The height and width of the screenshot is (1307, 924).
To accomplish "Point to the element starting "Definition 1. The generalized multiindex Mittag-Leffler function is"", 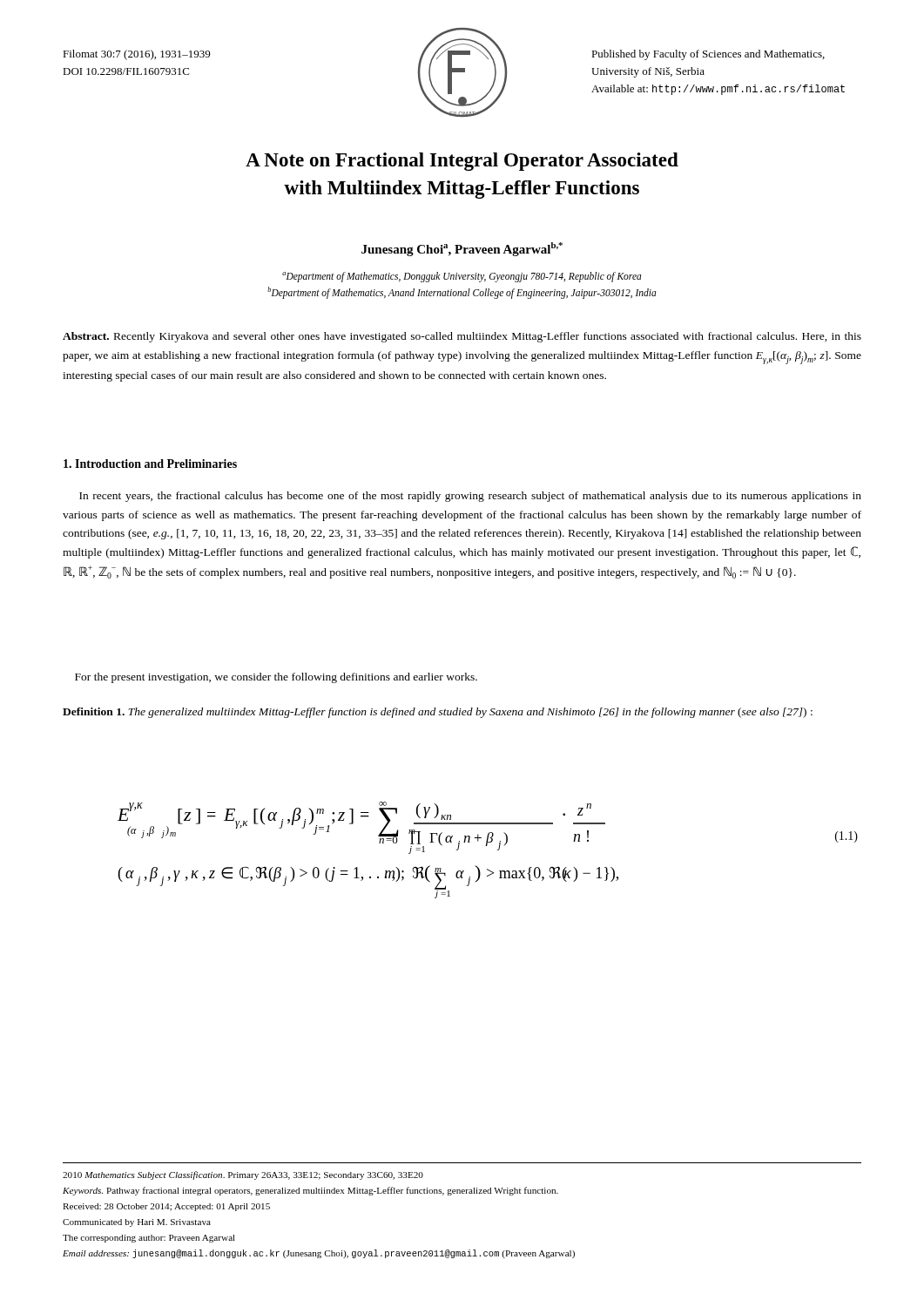I will pos(438,711).
